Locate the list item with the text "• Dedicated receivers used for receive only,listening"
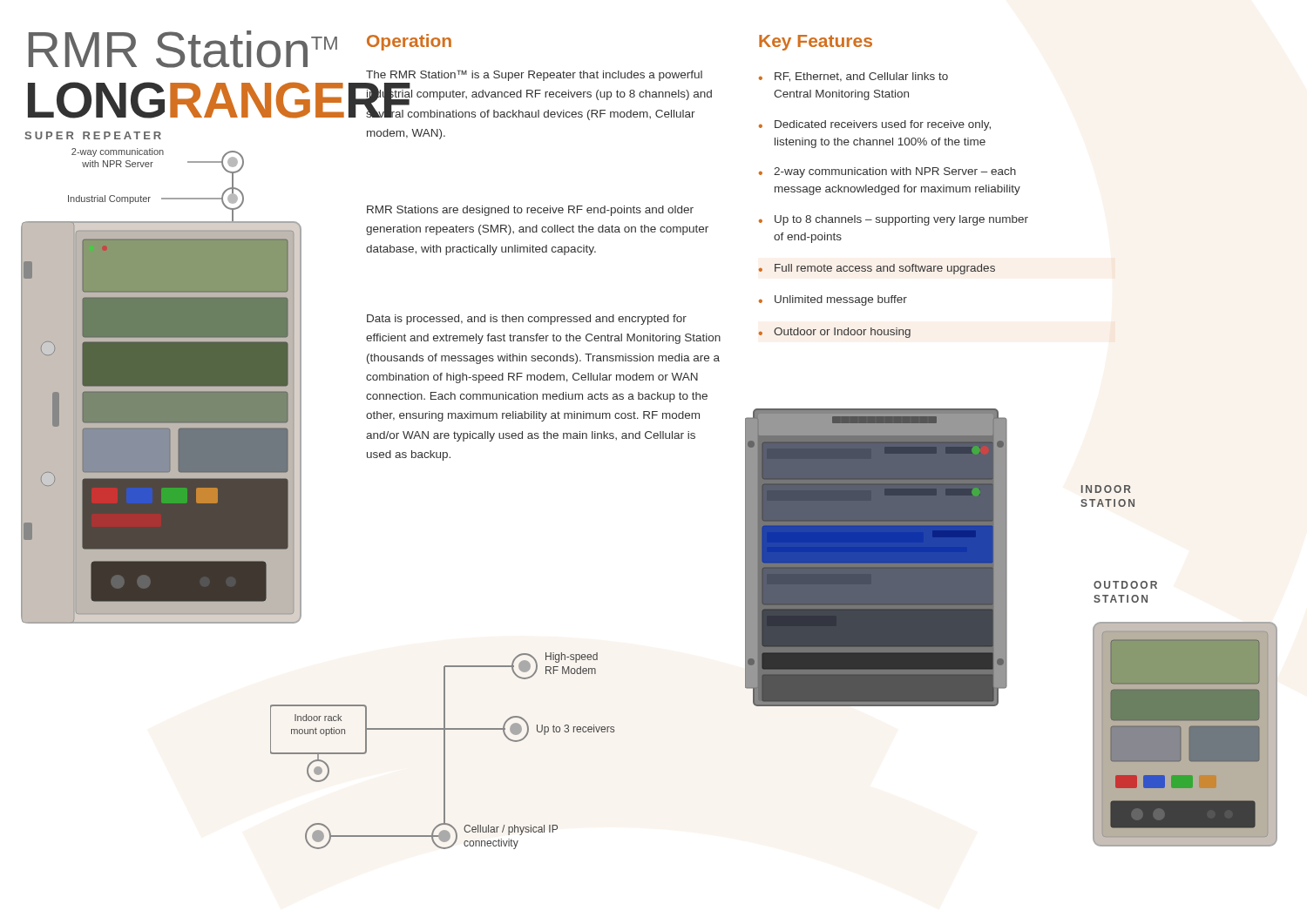Viewport: 1307px width, 924px height. (x=875, y=132)
